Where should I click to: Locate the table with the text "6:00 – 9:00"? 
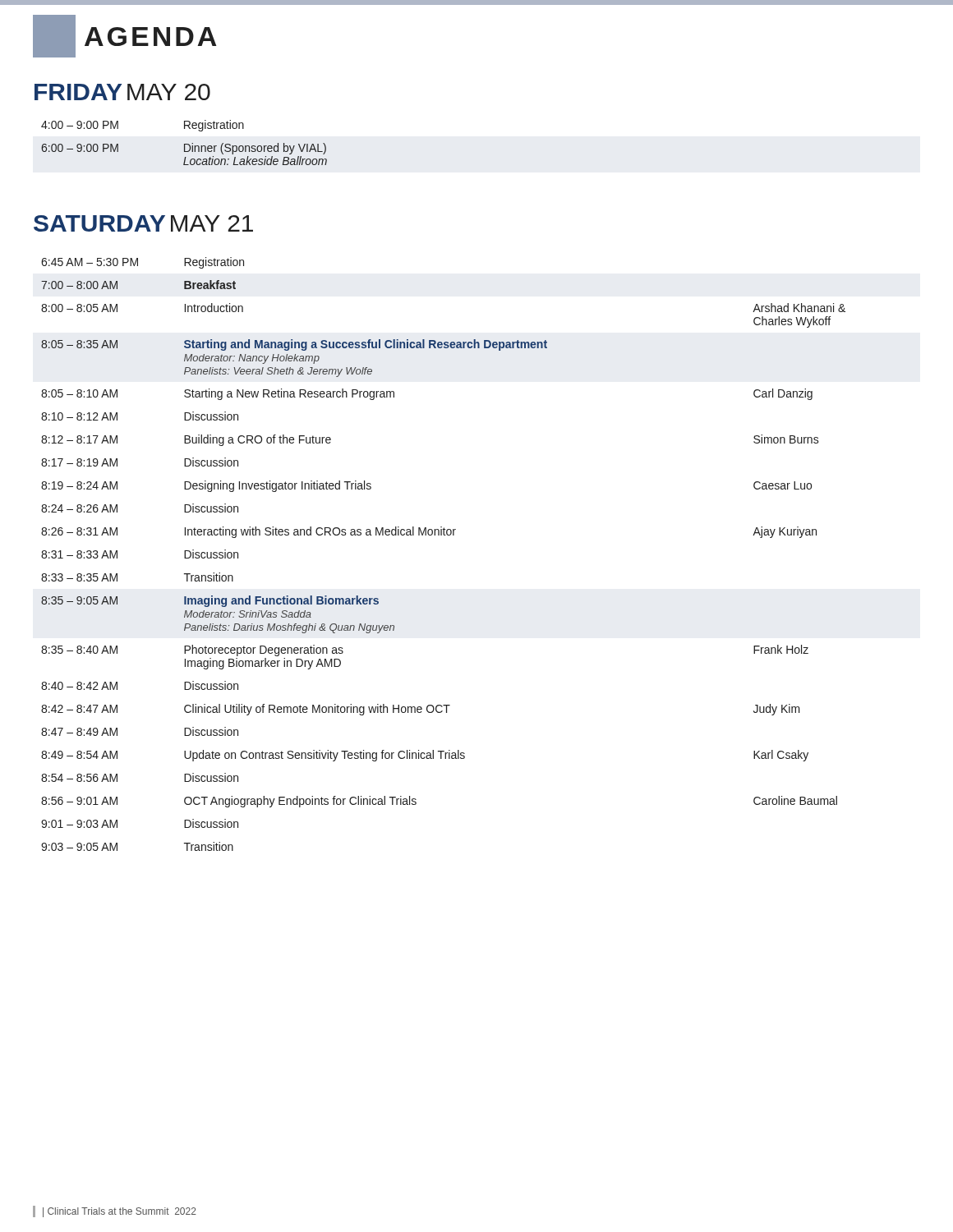(476, 143)
